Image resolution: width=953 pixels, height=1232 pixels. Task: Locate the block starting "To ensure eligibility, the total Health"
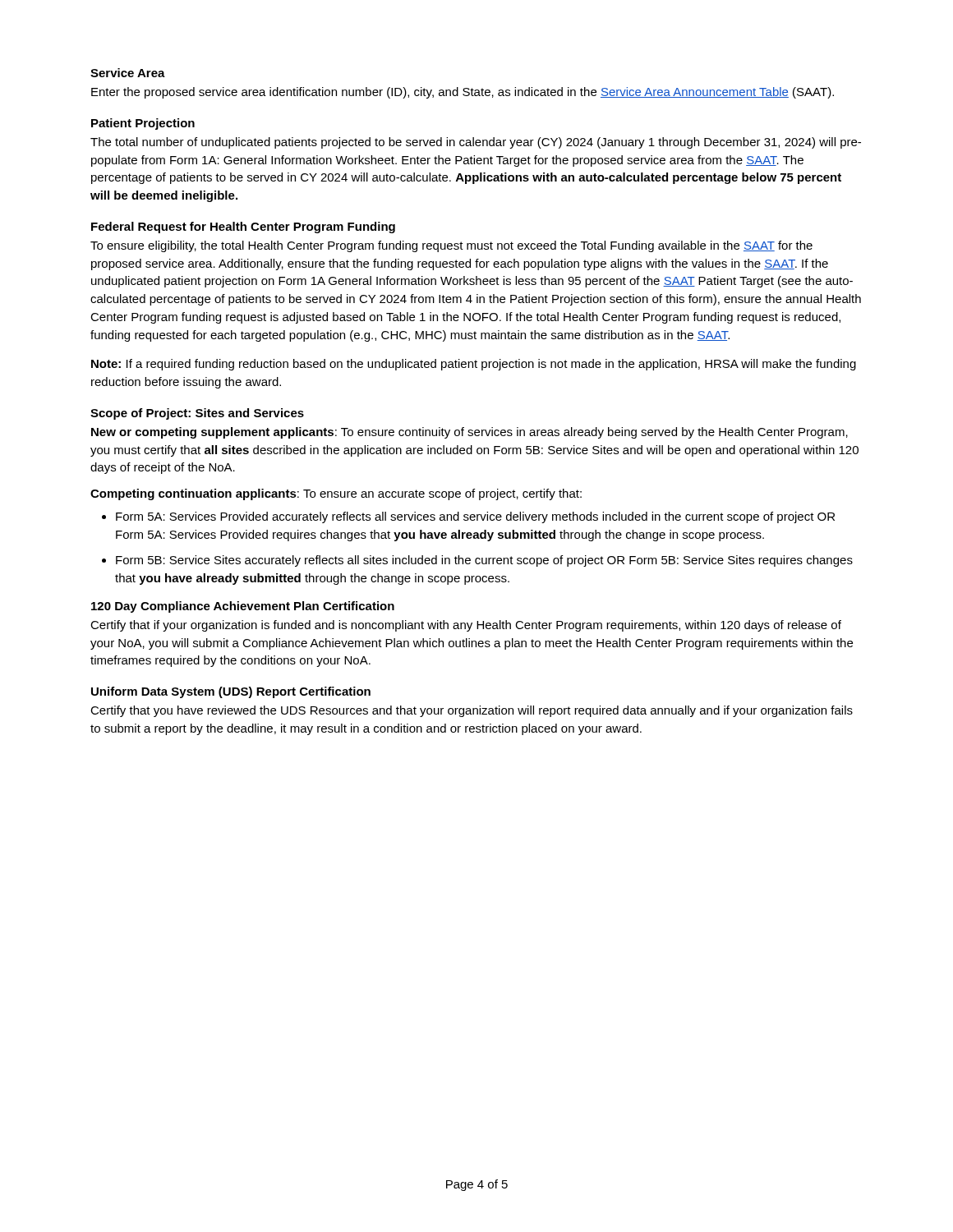[476, 290]
